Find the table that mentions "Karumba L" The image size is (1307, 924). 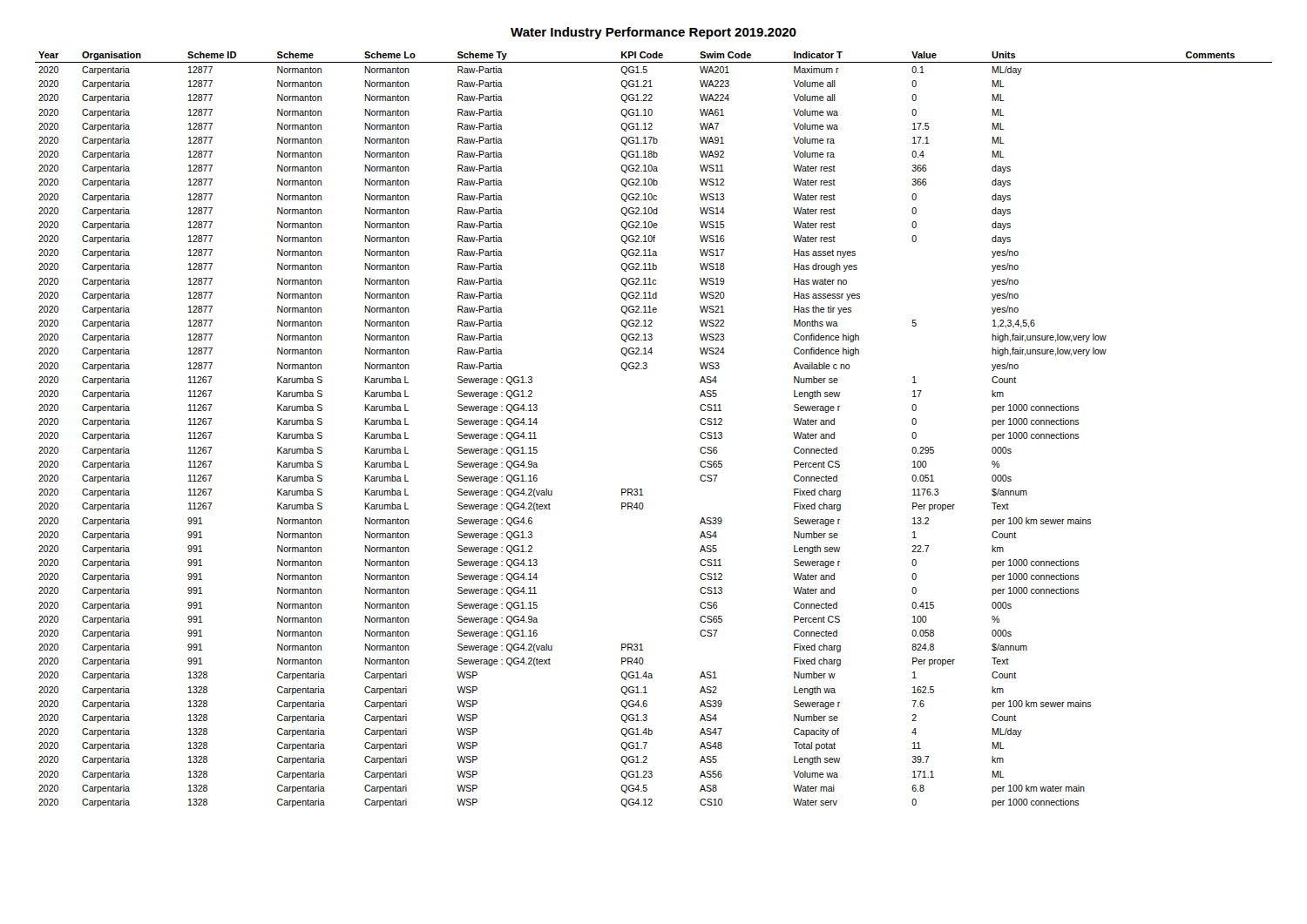[x=654, y=429]
